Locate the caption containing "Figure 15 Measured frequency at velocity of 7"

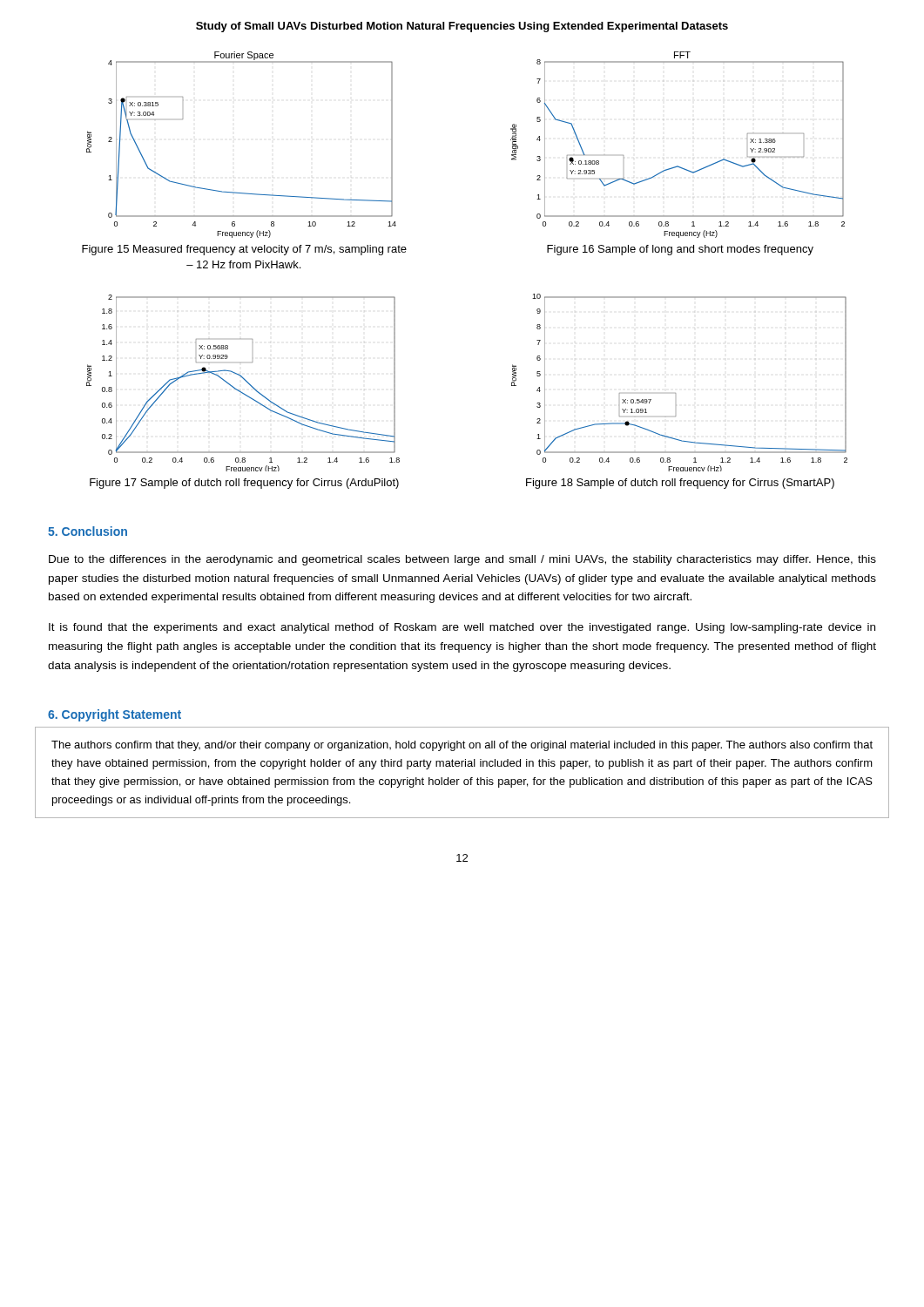[x=244, y=257]
